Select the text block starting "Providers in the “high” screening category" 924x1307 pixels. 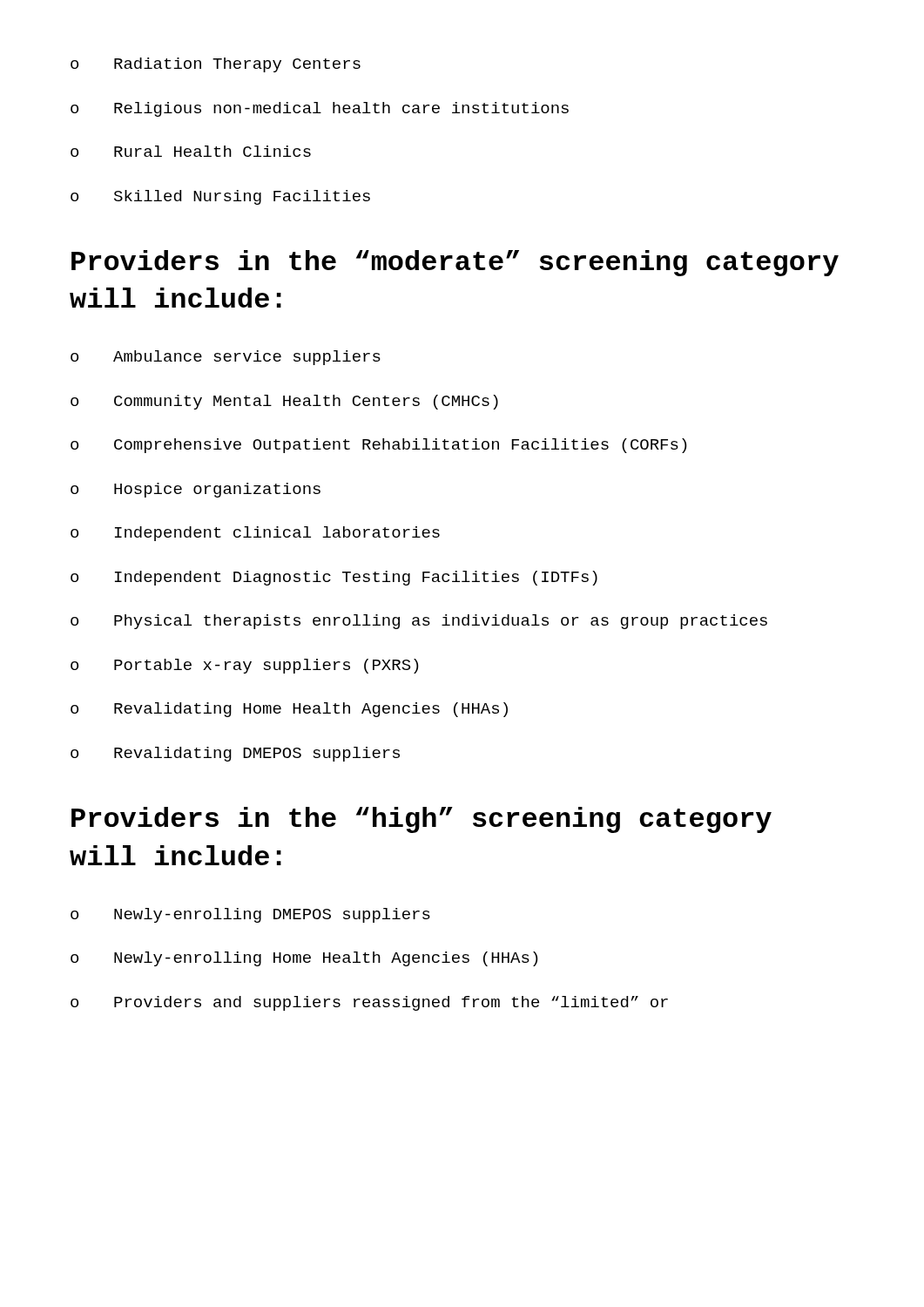coord(421,839)
